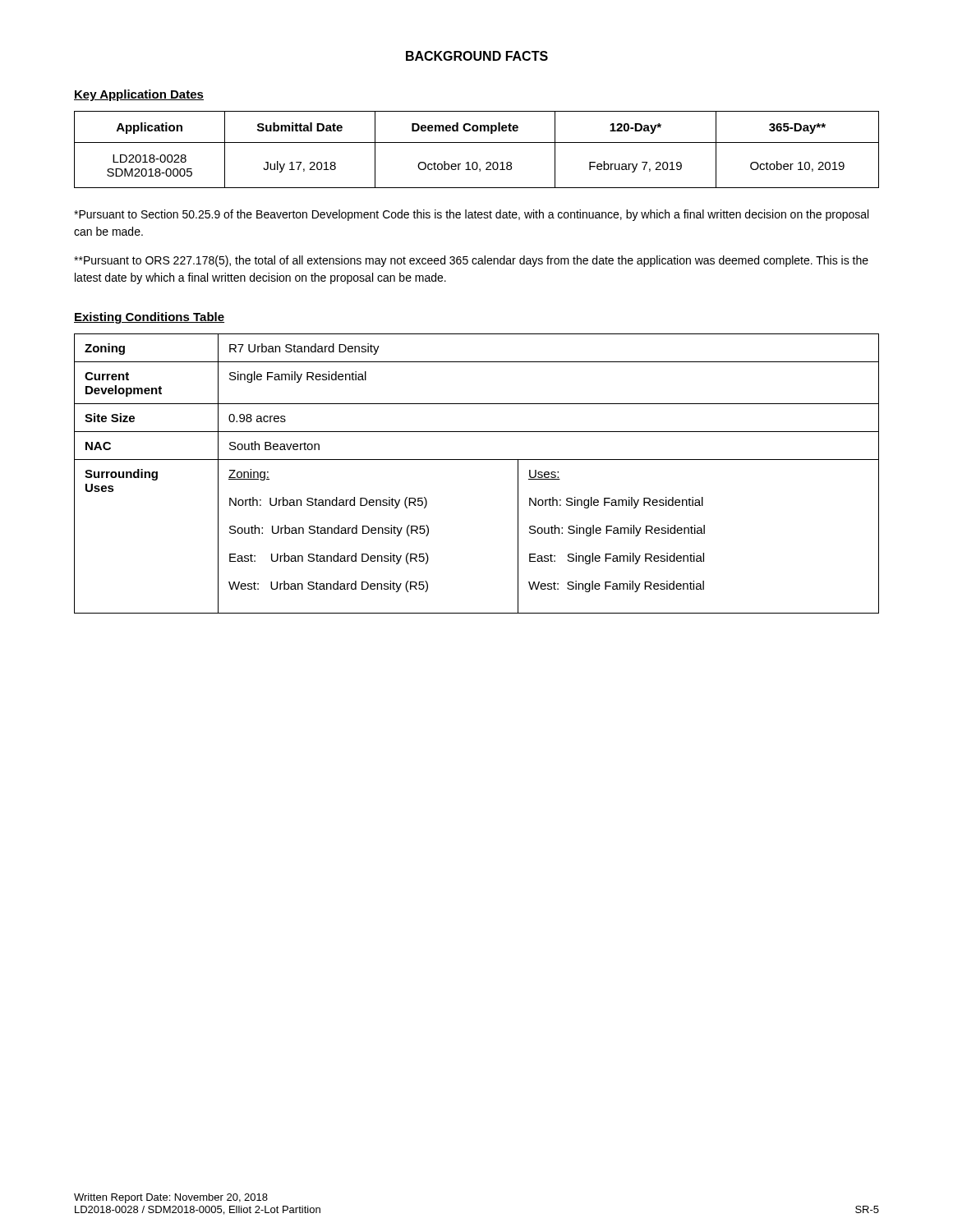Click where it says "BACKGROUND FACTS"
Viewport: 953px width, 1232px height.
click(x=476, y=56)
